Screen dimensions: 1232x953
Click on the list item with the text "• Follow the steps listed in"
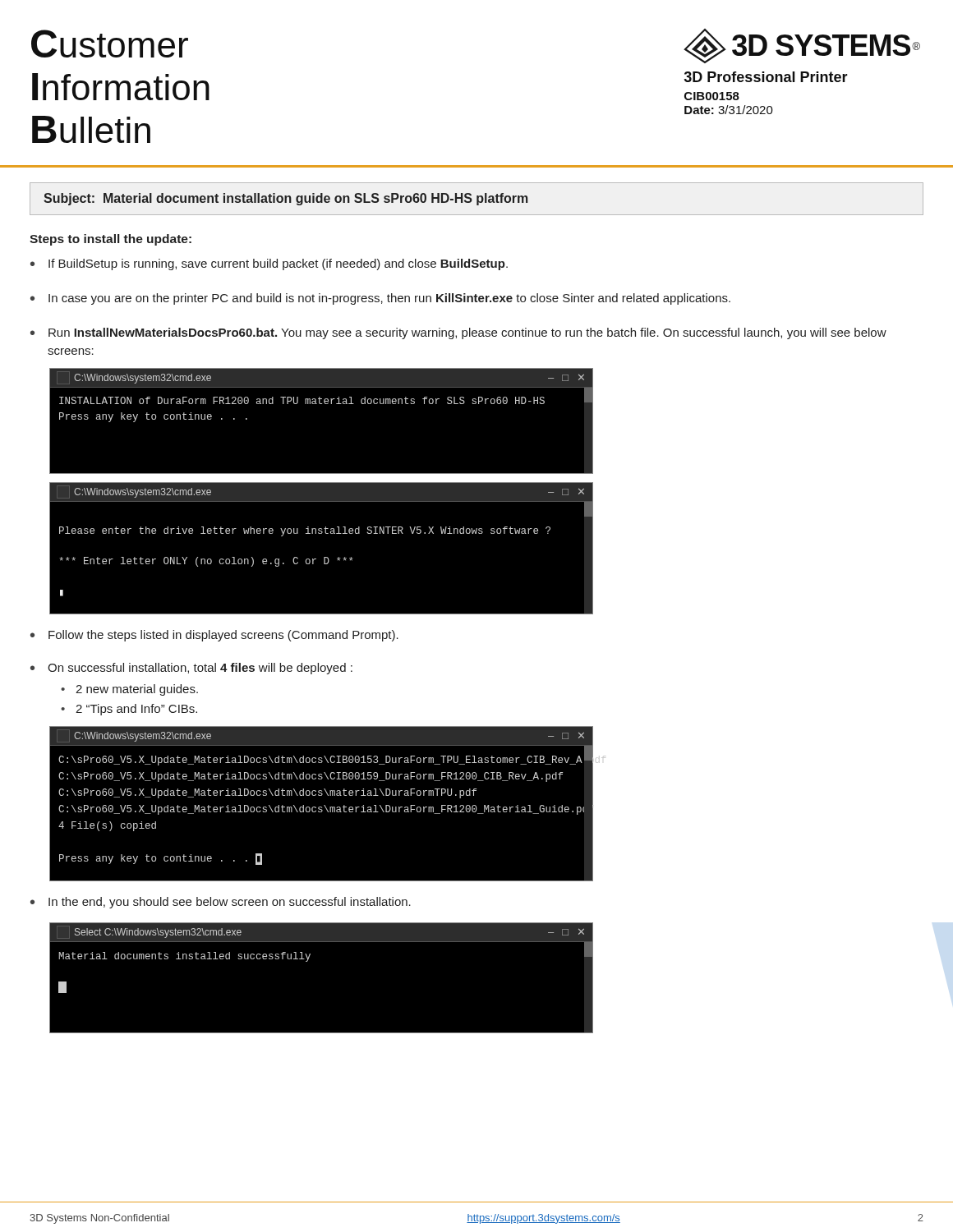click(x=214, y=637)
